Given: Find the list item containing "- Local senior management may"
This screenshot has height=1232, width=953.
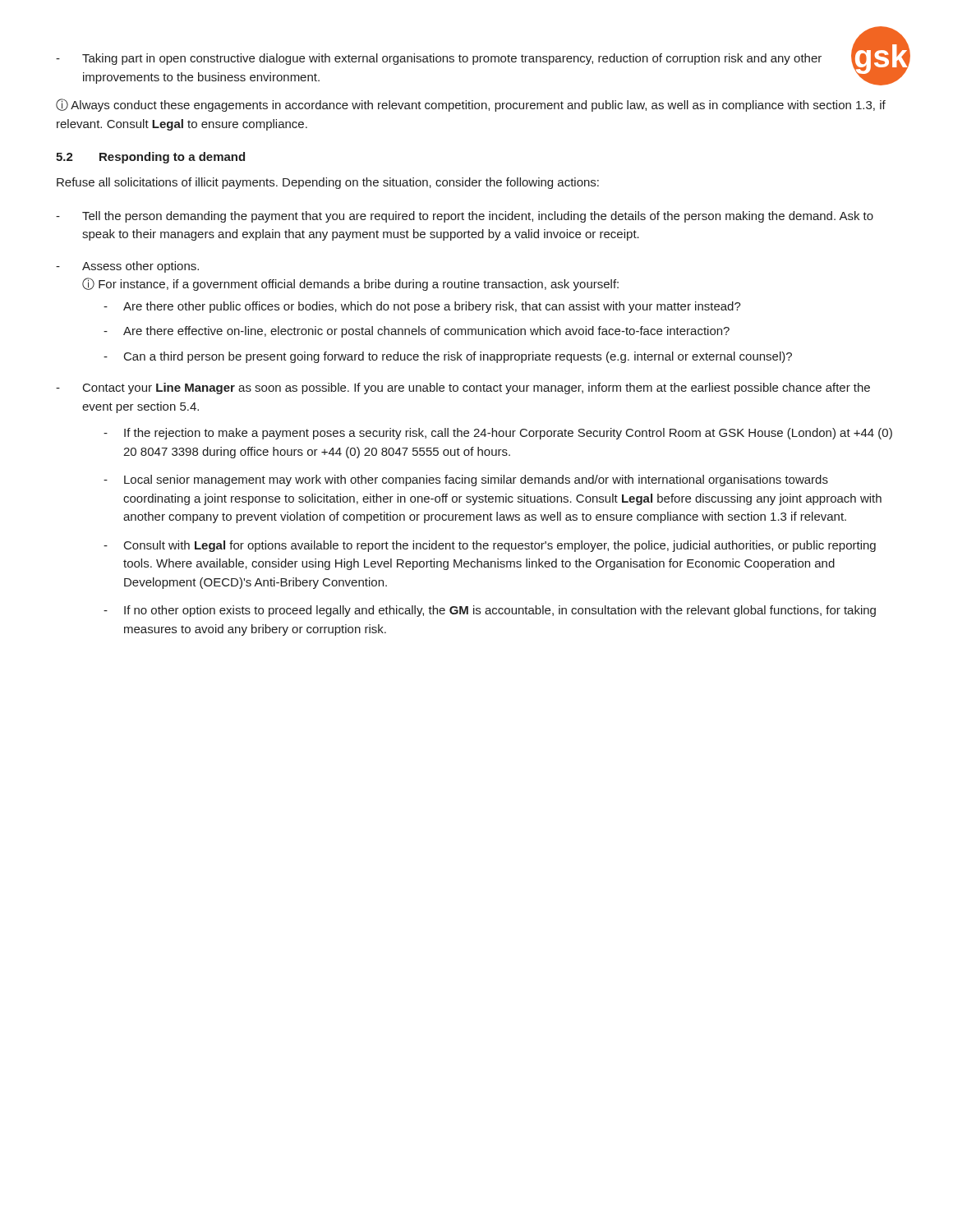Looking at the screenshot, I should [500, 498].
